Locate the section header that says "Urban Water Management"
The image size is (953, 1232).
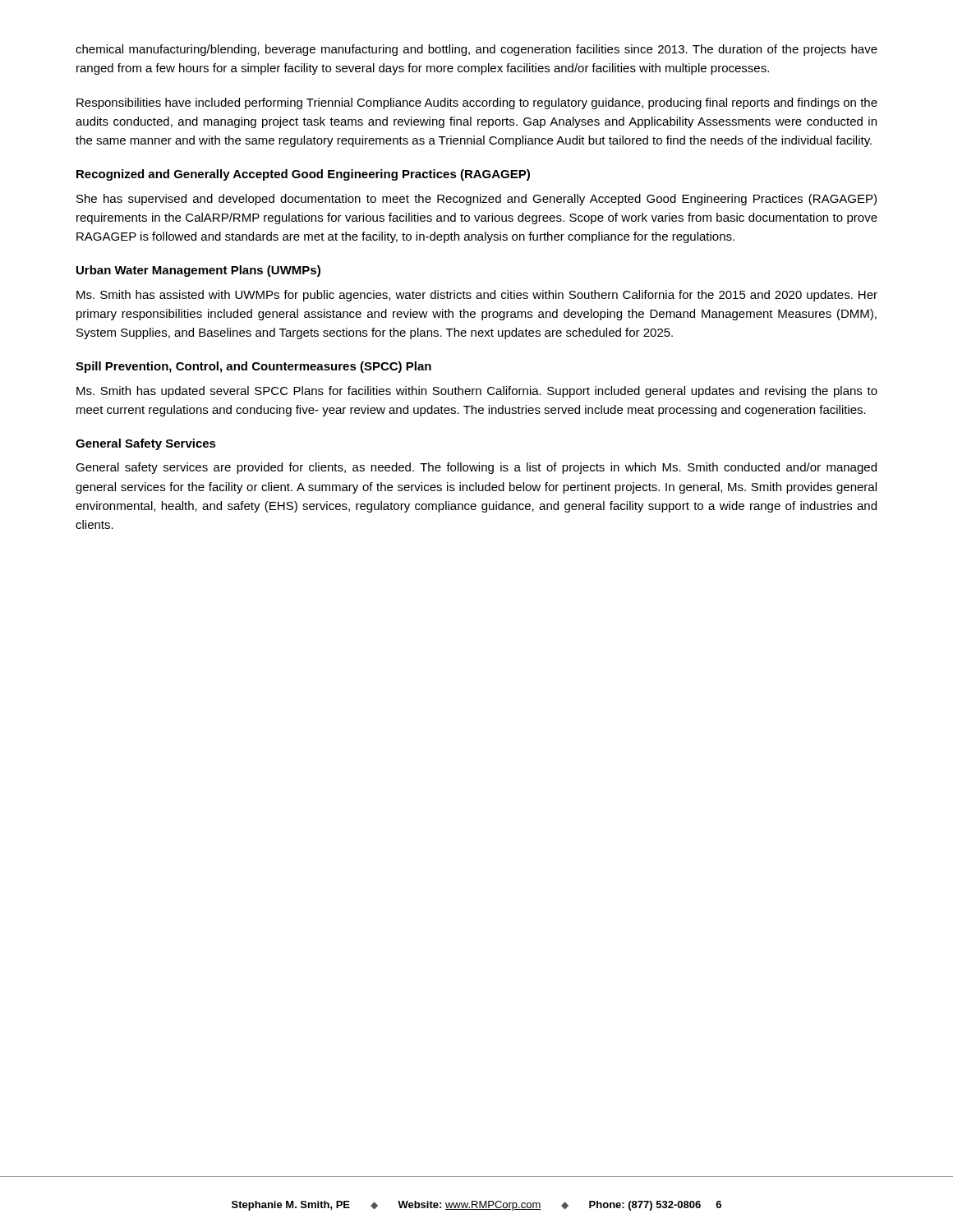coord(198,271)
